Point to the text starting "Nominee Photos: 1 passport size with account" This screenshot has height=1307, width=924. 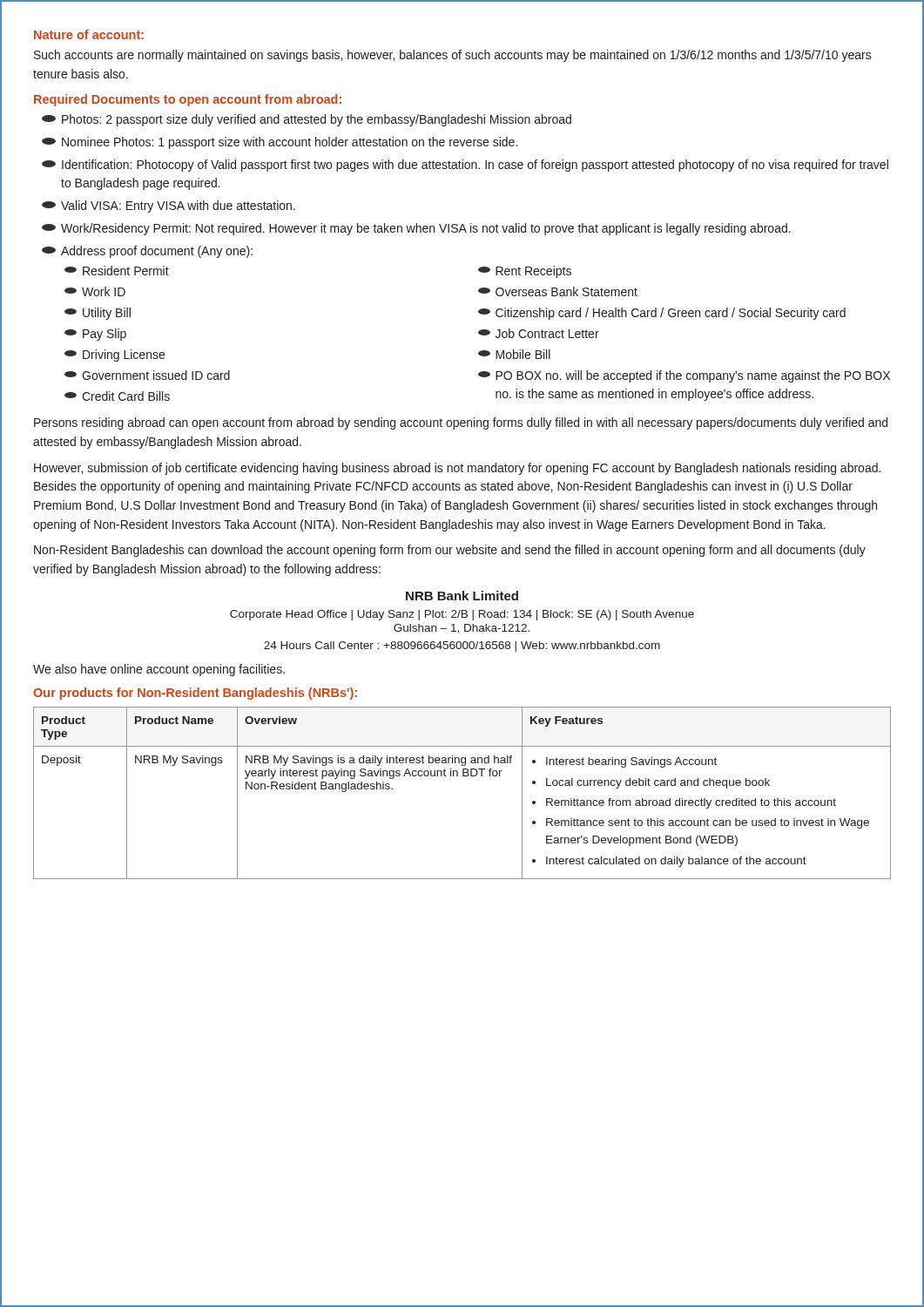pyautogui.click(x=280, y=143)
